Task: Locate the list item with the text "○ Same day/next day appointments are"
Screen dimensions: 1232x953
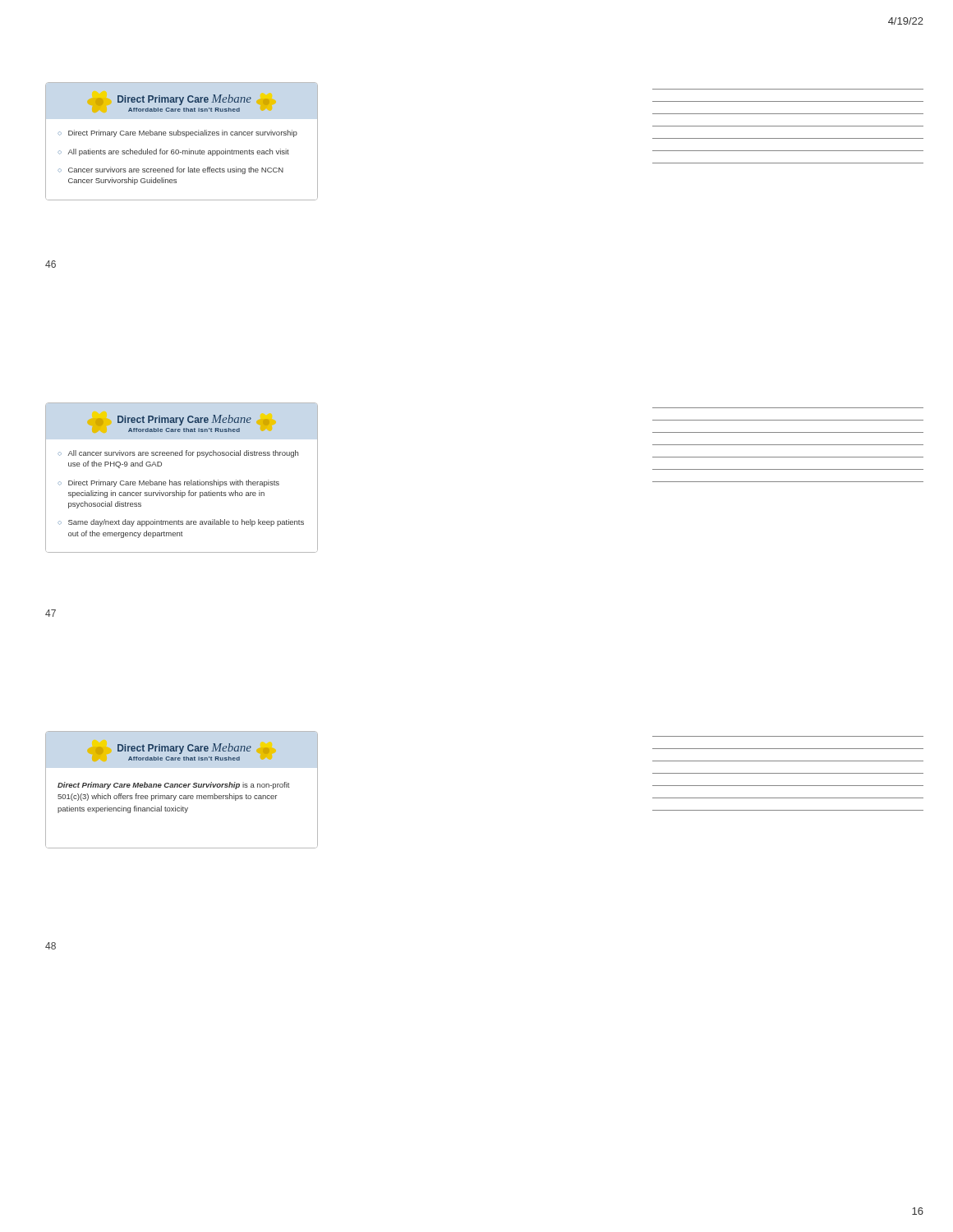Action: tap(182, 528)
